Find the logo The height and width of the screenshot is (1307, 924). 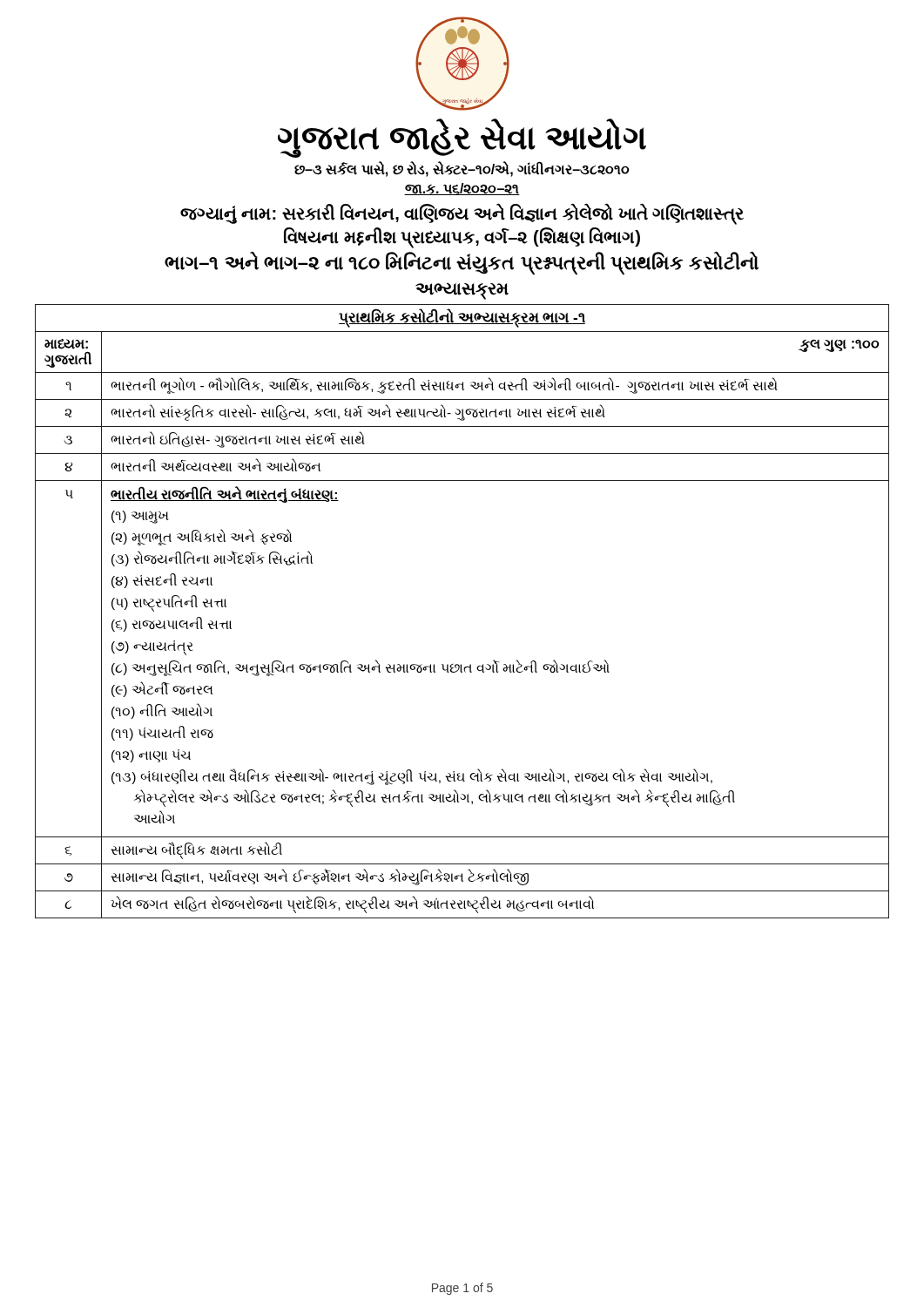coord(462,58)
